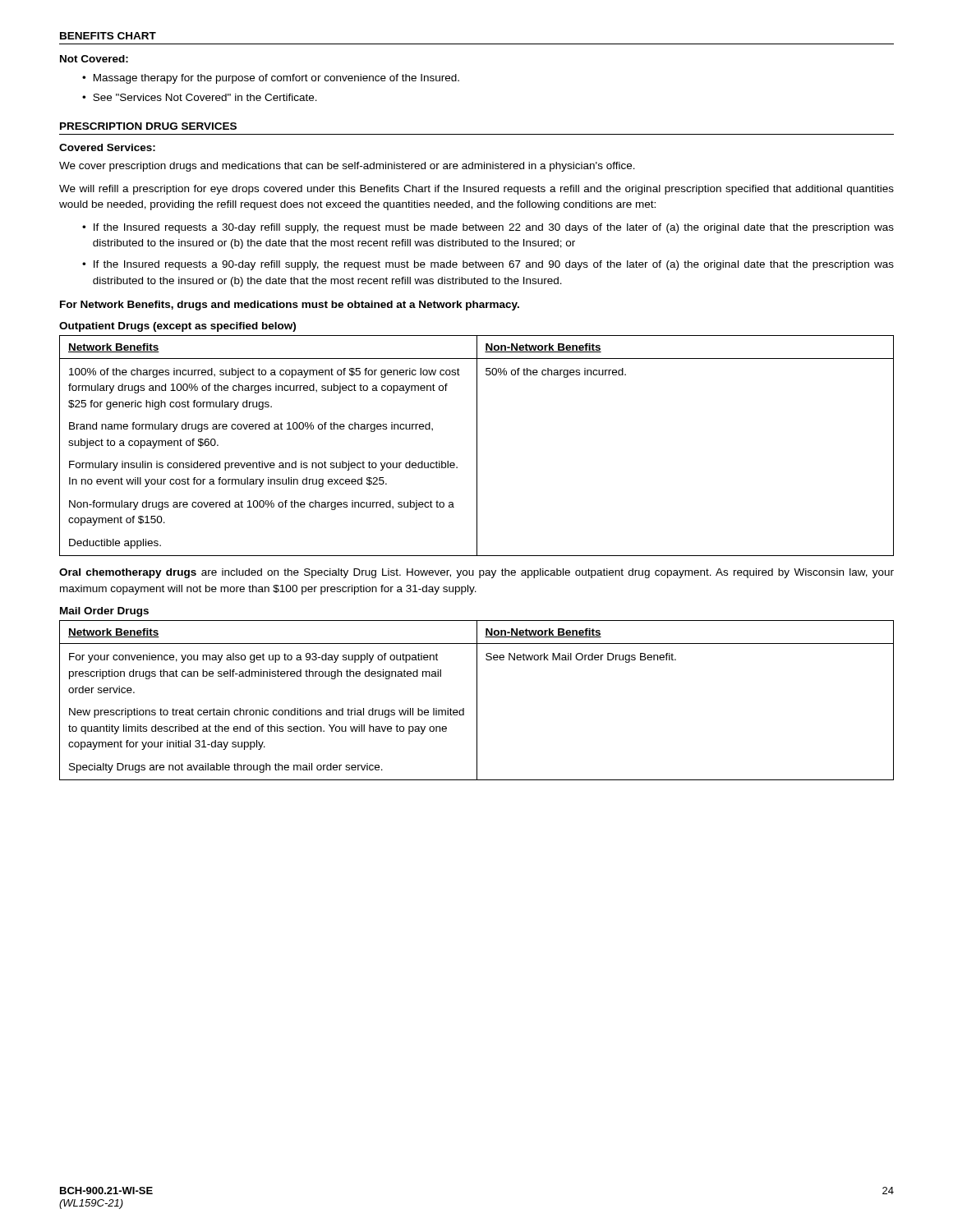Screen dimensions: 1232x953
Task: Click where it says "BENEFITS CHART"
Action: [108, 36]
